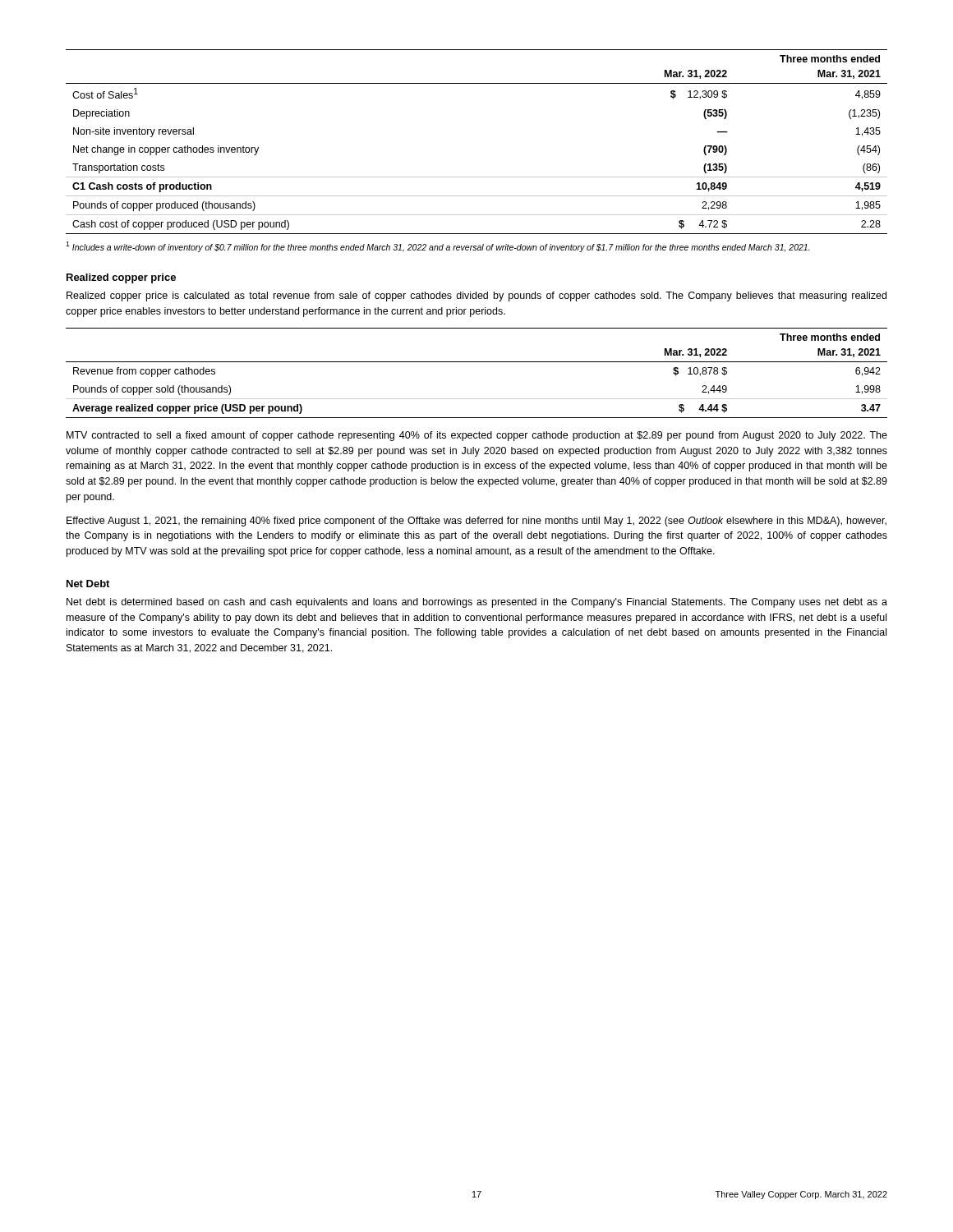Select the section header that says "Realized copper price"
This screenshot has height=1232, width=953.
[x=121, y=277]
